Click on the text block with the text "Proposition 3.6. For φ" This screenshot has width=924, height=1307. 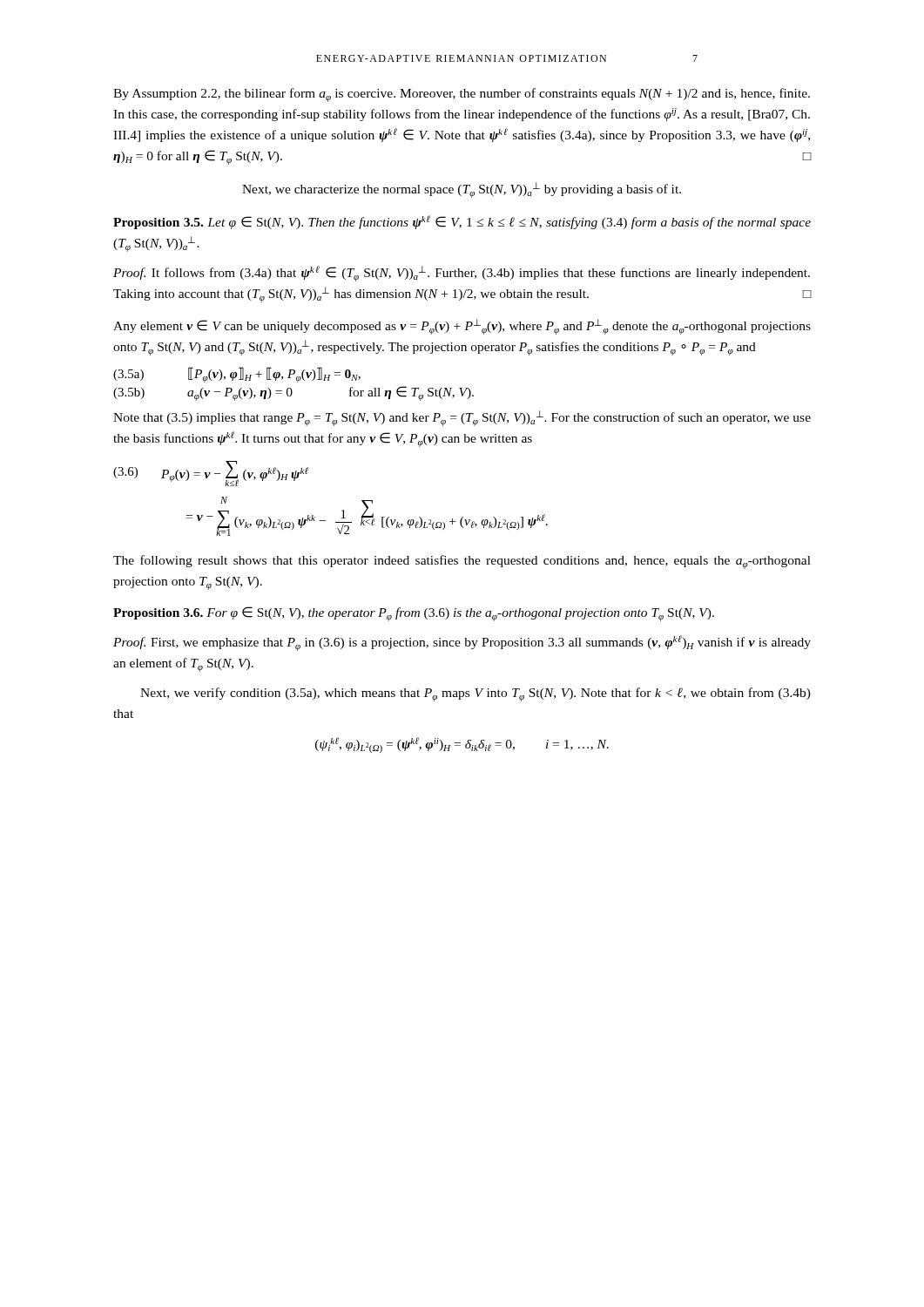pos(462,613)
